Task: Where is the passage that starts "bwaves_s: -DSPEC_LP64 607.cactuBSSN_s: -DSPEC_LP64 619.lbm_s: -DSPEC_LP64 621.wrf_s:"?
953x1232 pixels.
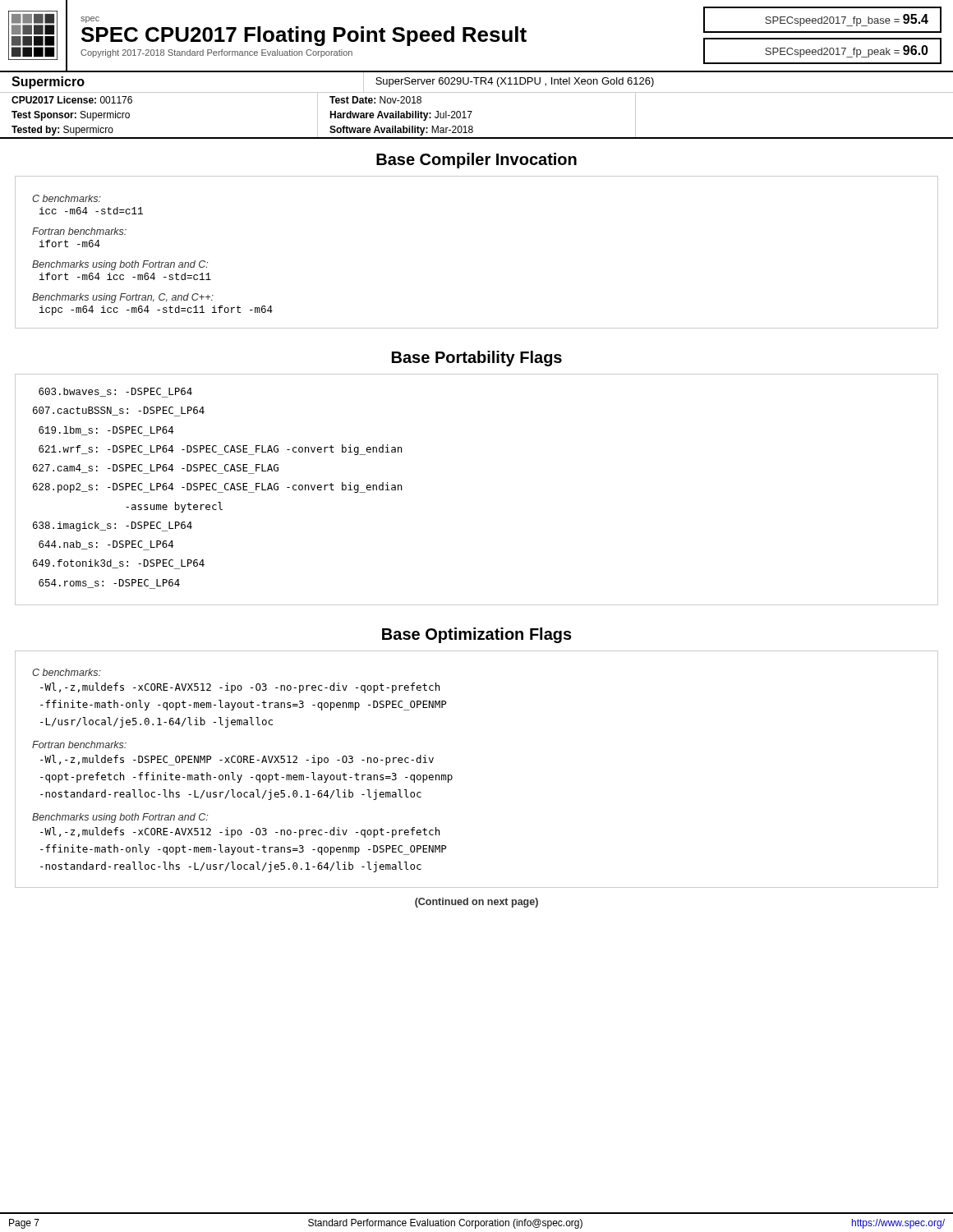Action: tap(217, 487)
